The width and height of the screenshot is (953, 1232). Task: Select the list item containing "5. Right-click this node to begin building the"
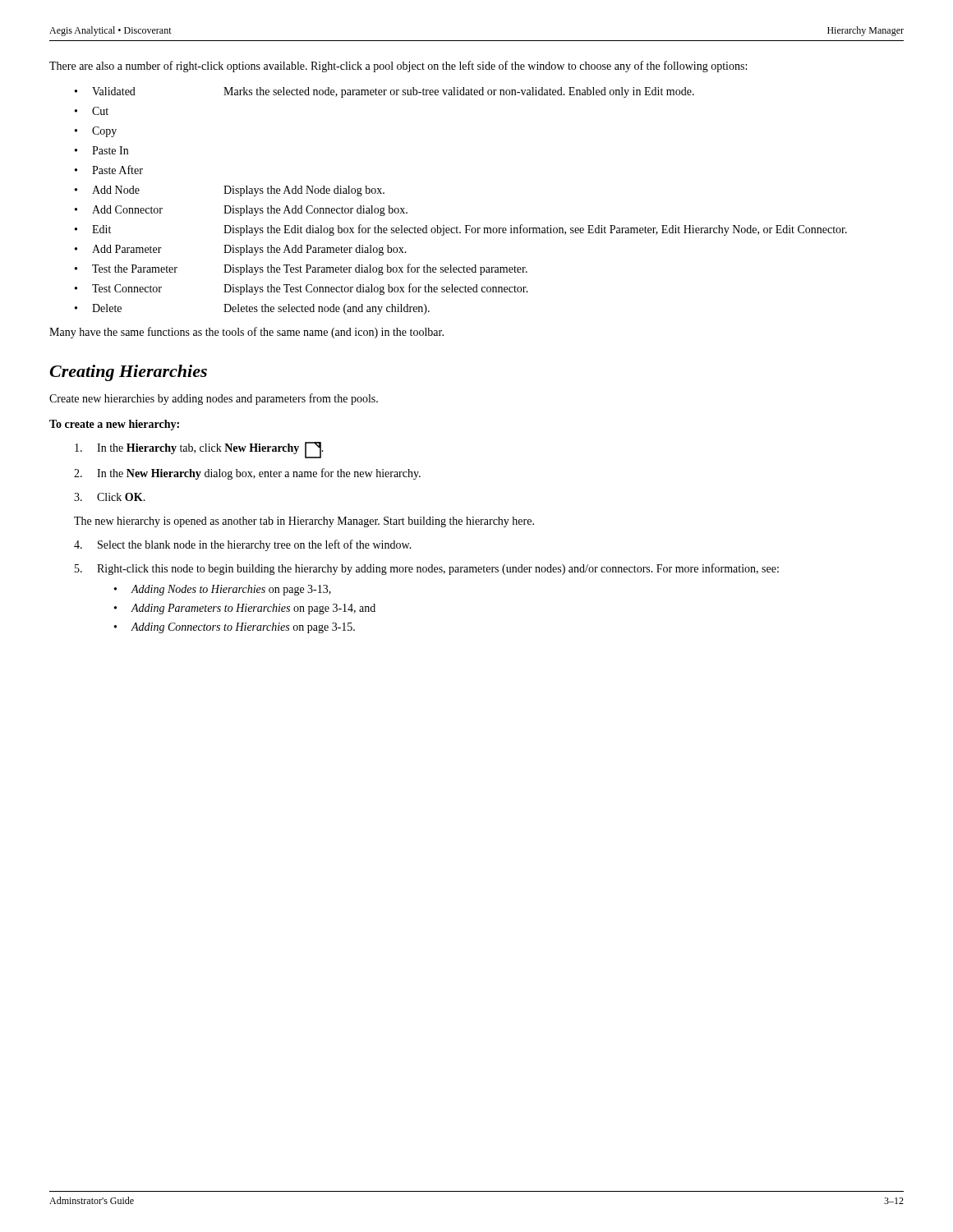click(x=427, y=569)
